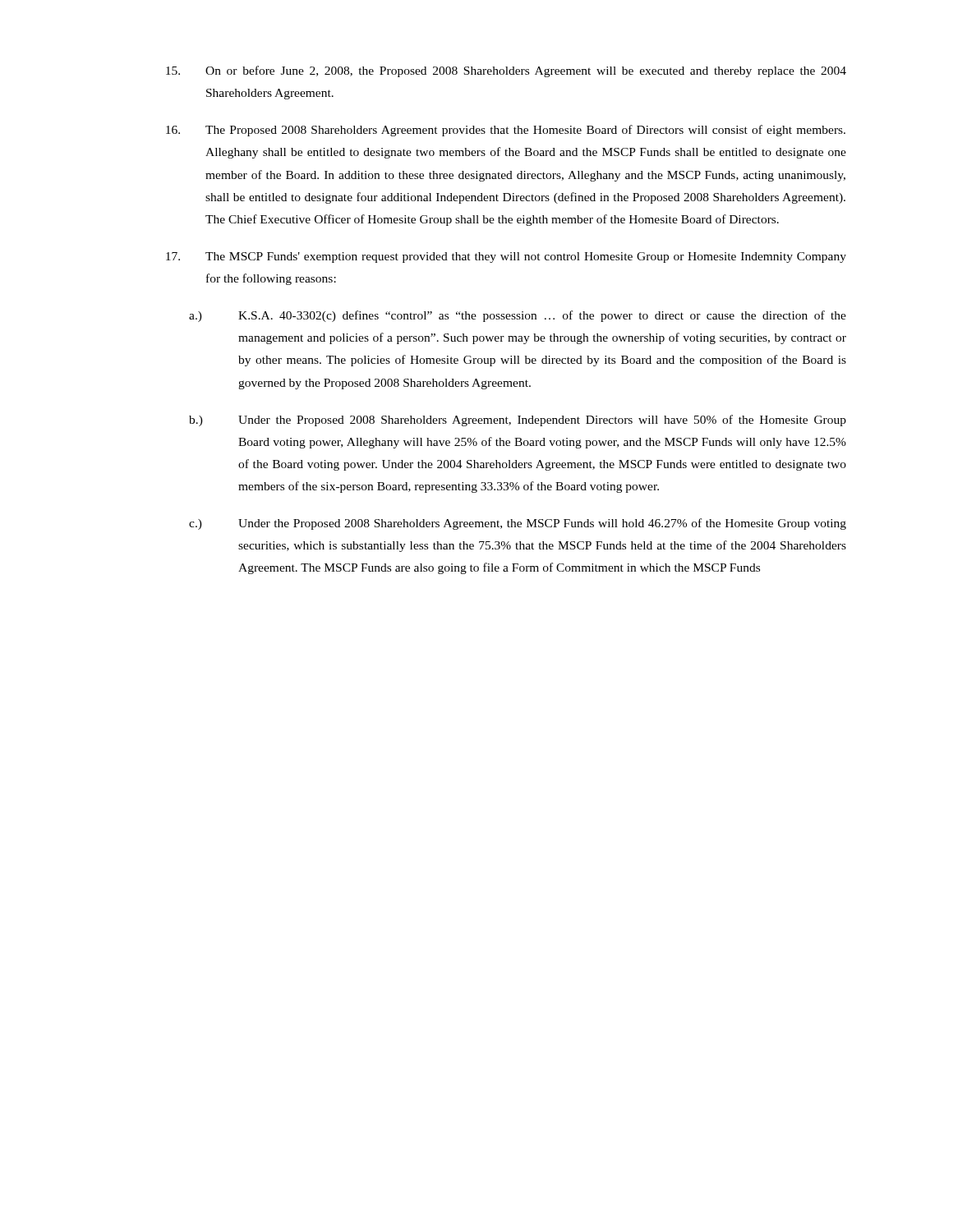Select the block starting "15. On or before June 2,"

click(476, 81)
